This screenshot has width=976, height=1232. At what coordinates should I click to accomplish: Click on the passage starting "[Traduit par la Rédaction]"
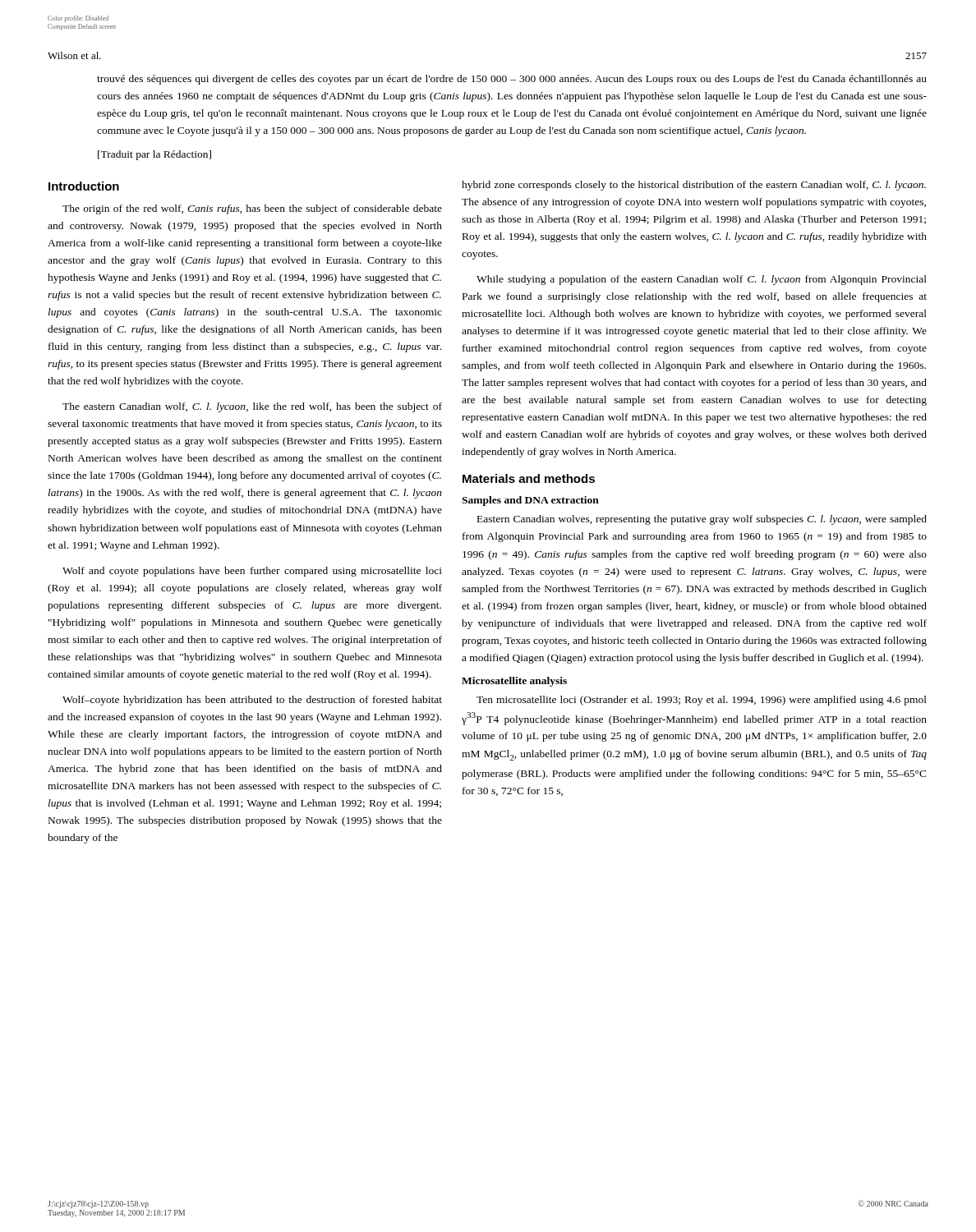(155, 154)
